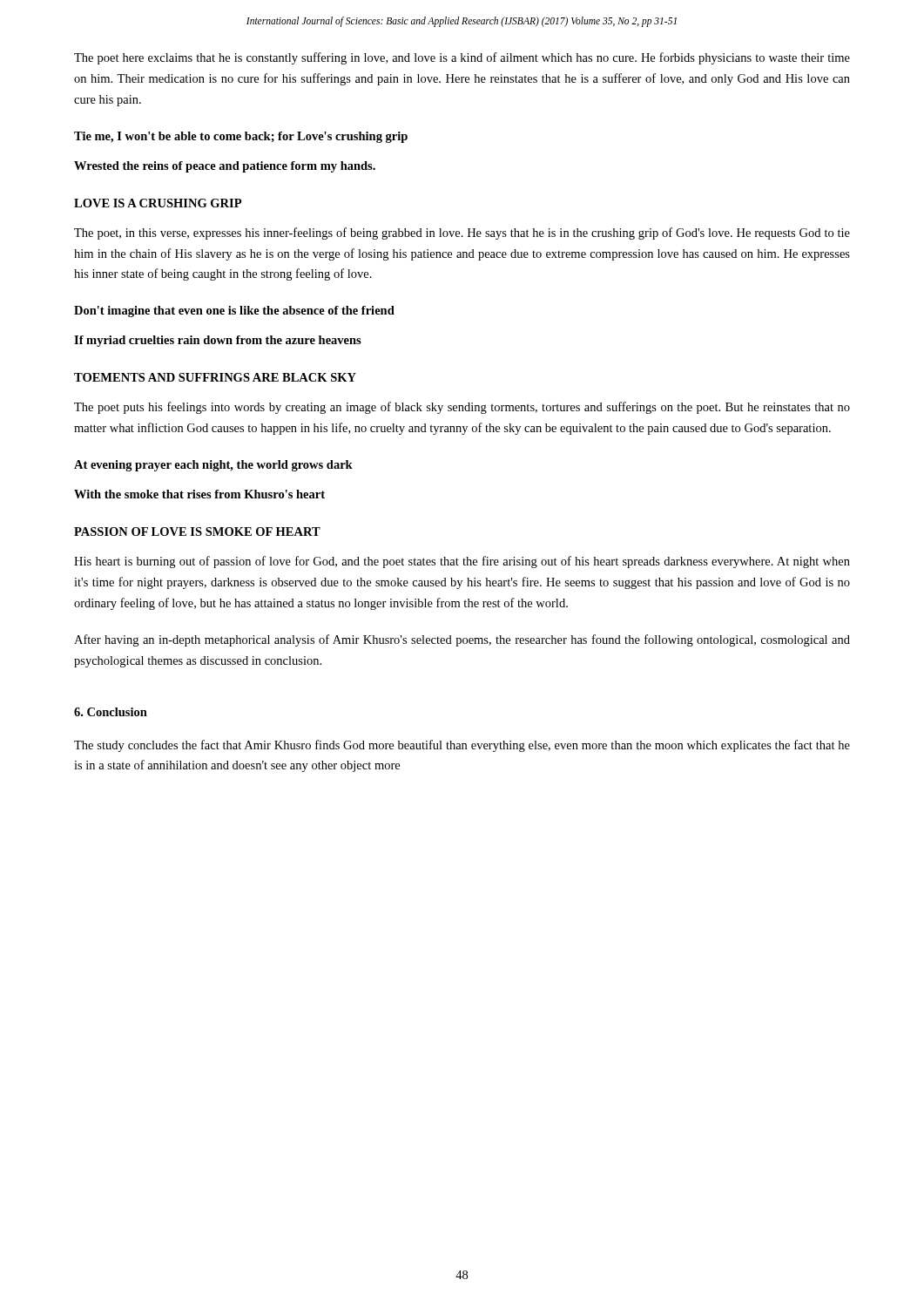Locate the block of text that opens with "The poet here exclaims that"

(462, 79)
